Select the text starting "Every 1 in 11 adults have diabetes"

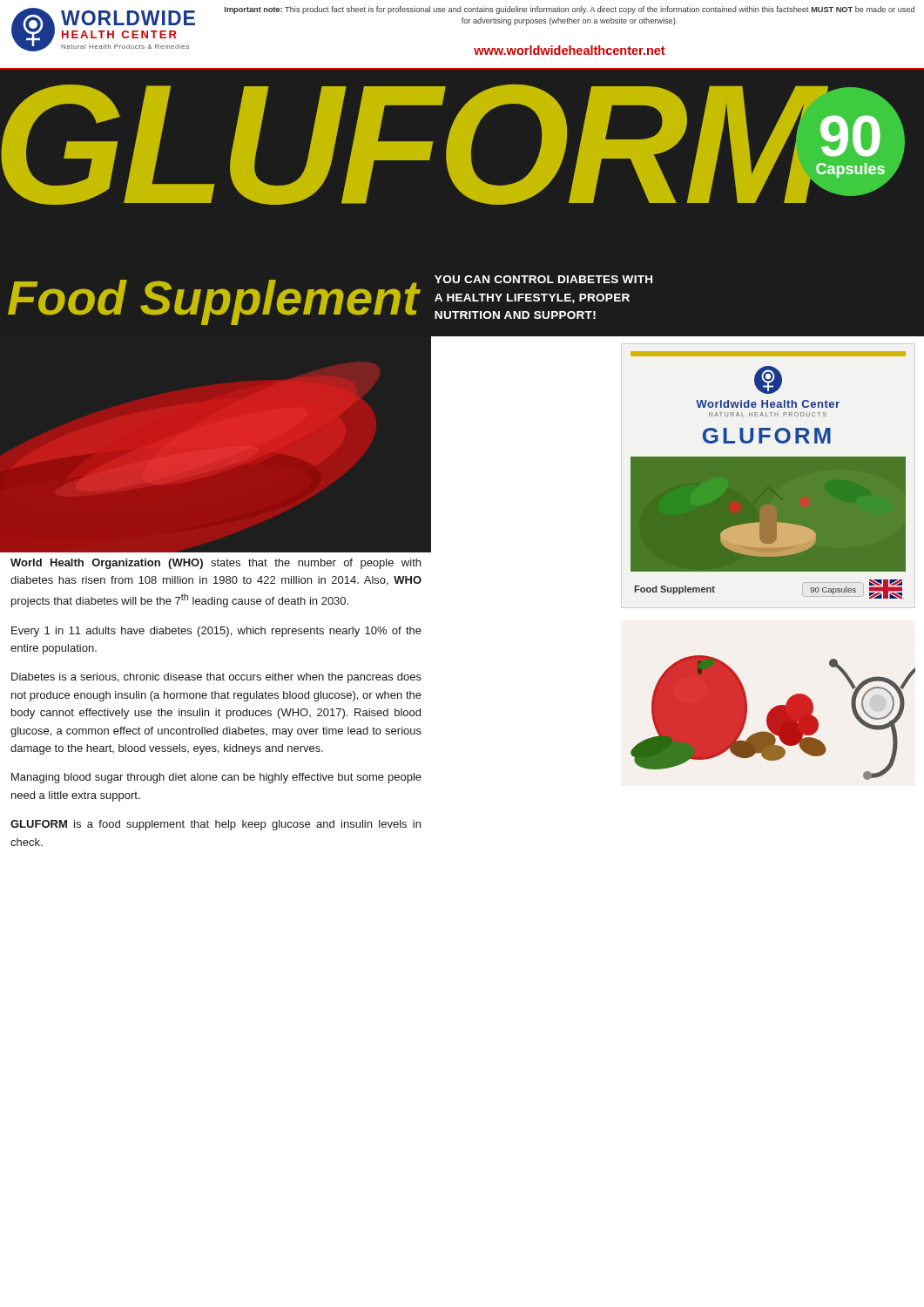(x=216, y=639)
